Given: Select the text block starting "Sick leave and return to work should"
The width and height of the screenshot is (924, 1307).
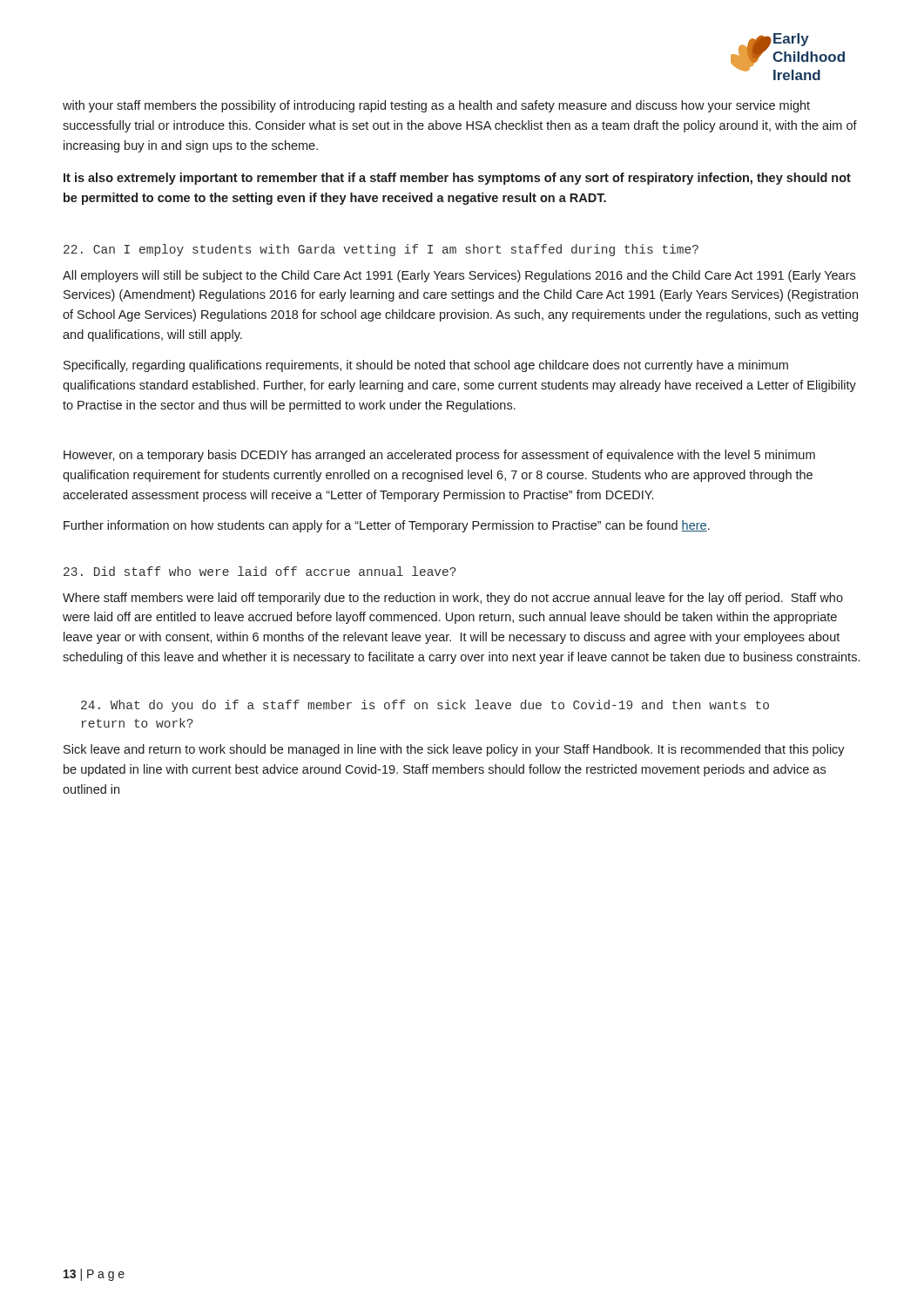Looking at the screenshot, I should tap(454, 769).
